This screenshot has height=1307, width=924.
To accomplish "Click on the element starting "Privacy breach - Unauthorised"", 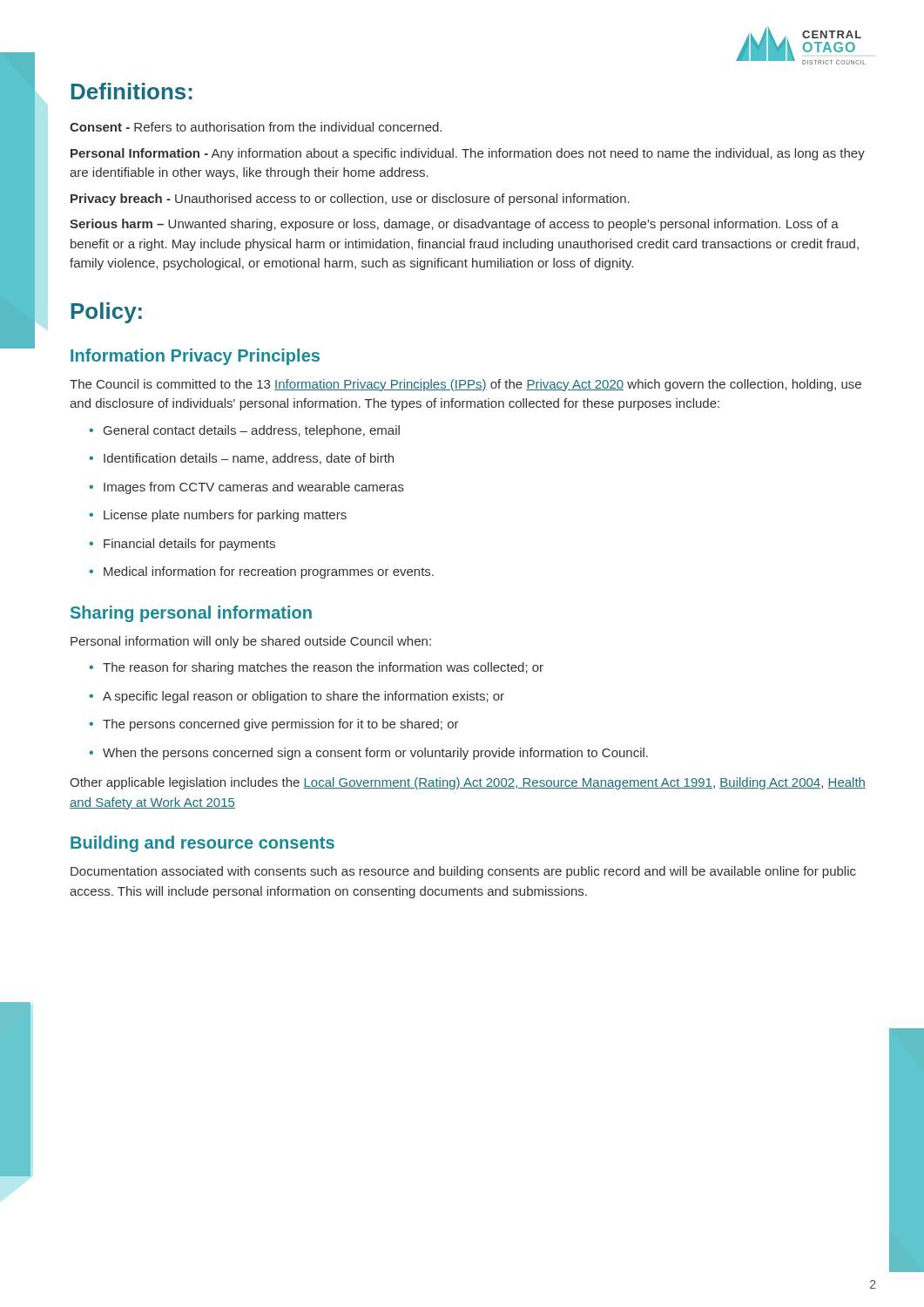I will pos(473,198).
